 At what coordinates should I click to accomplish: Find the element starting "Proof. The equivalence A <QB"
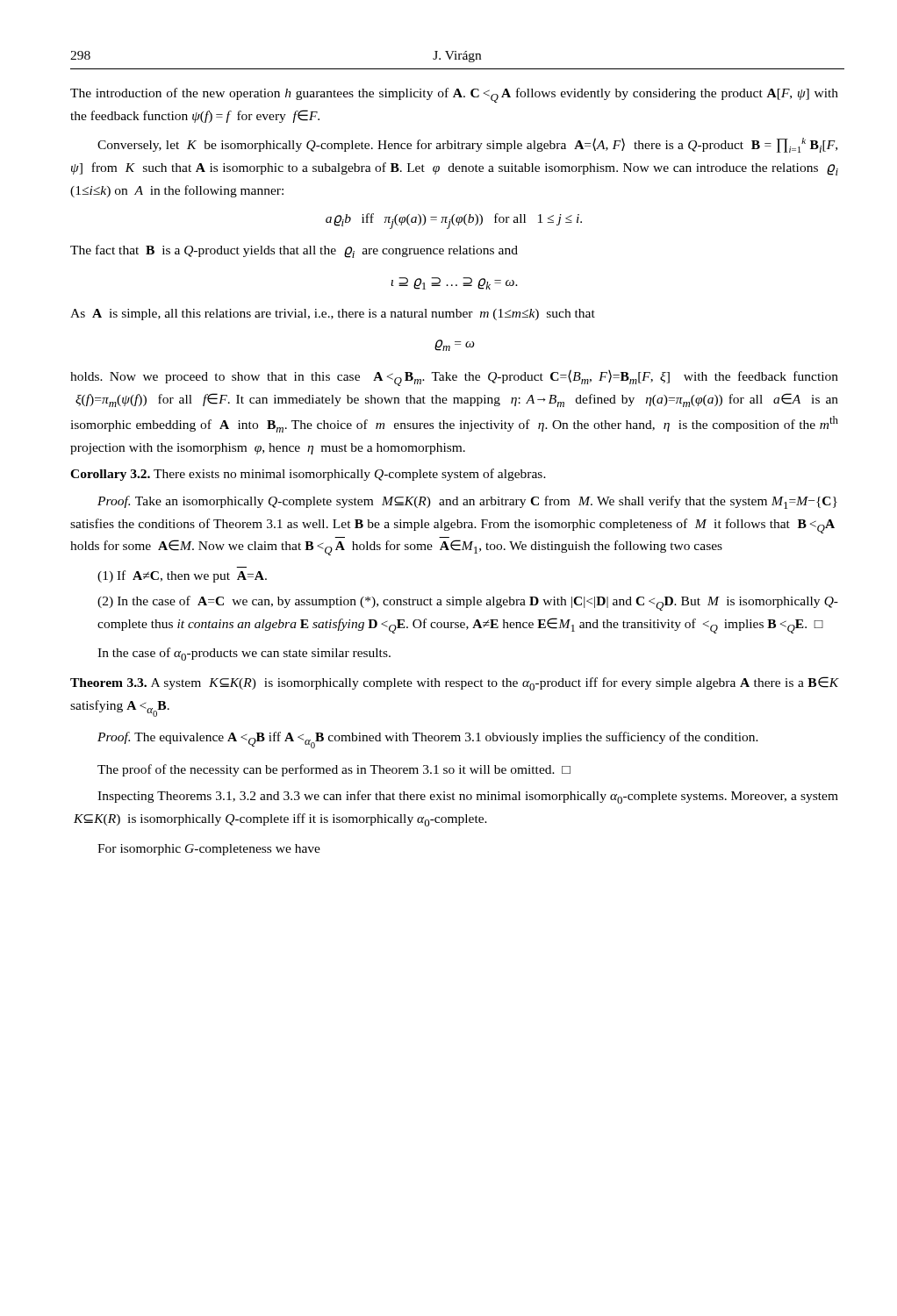point(428,740)
